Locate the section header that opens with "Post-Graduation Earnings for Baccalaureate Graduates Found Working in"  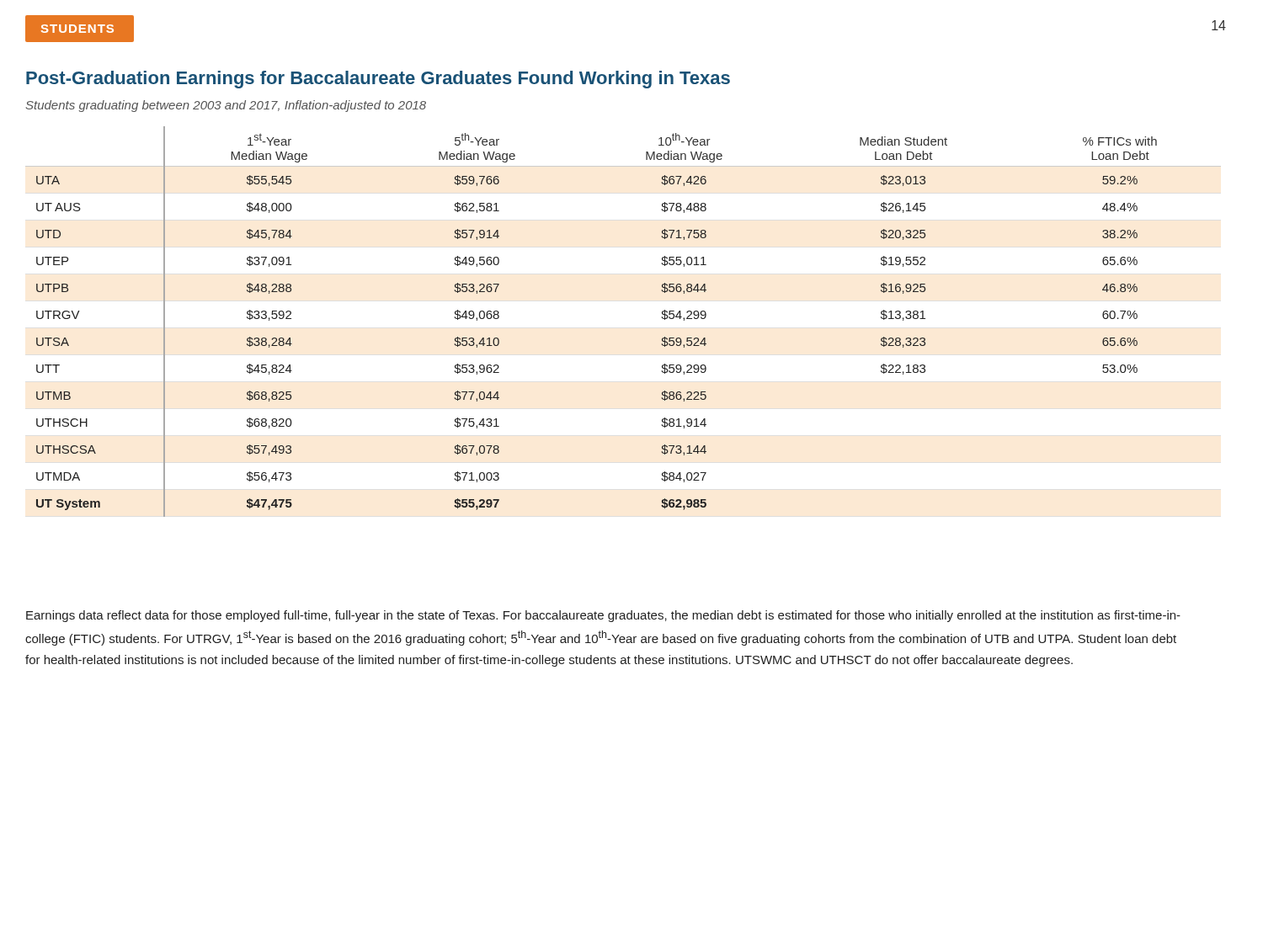pyautogui.click(x=378, y=78)
